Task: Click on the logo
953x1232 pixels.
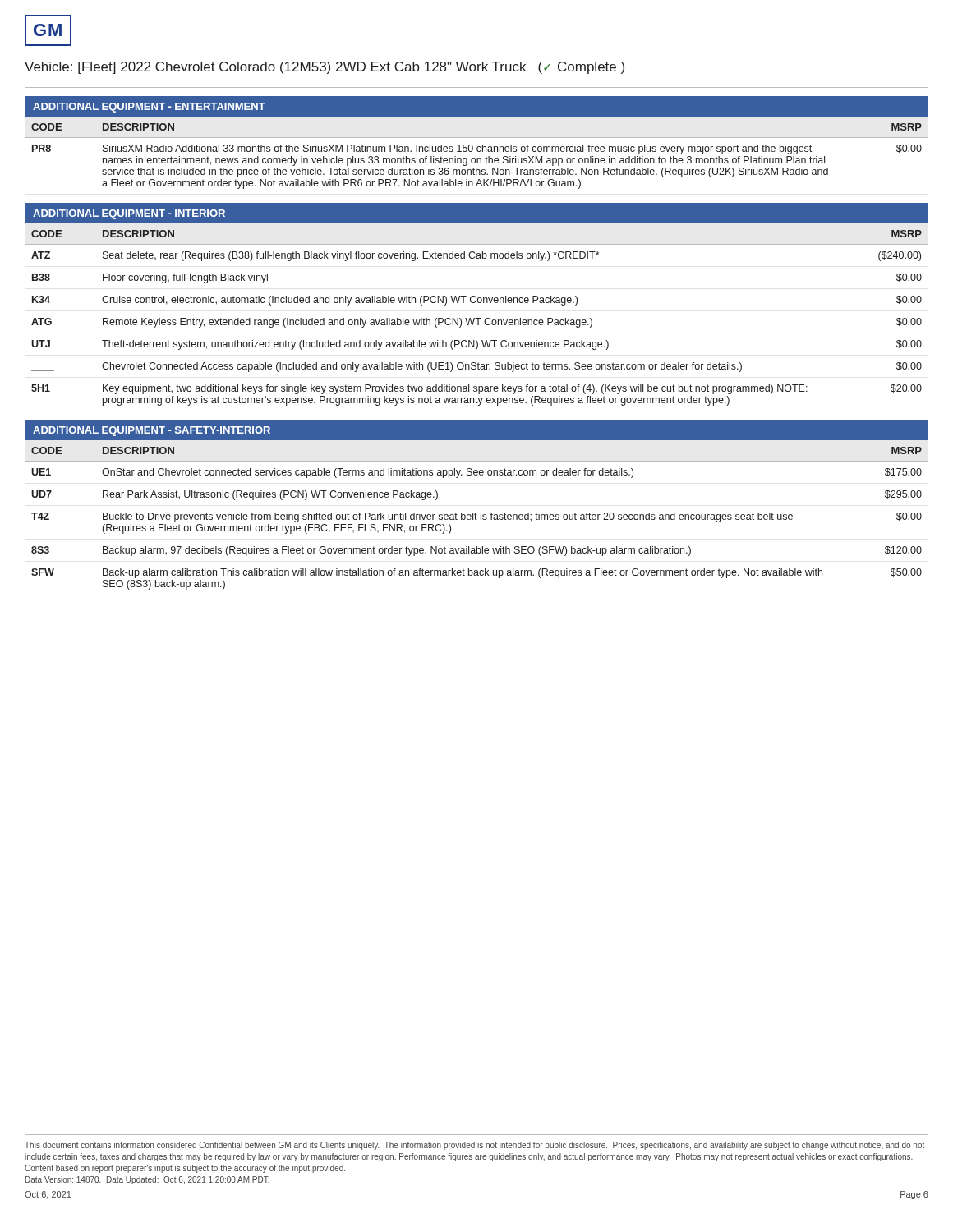Action: 476,26
